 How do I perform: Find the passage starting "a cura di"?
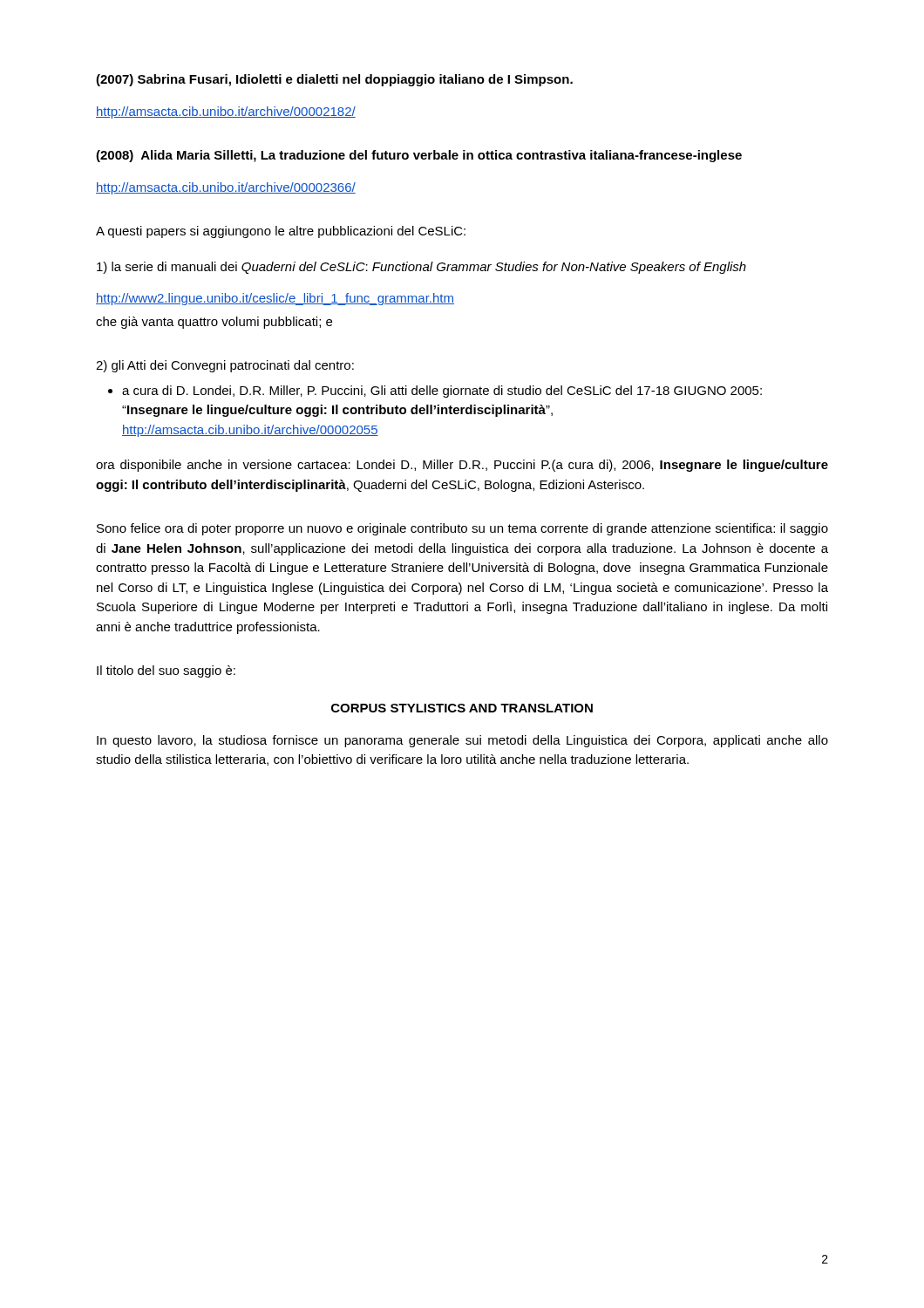click(462, 410)
